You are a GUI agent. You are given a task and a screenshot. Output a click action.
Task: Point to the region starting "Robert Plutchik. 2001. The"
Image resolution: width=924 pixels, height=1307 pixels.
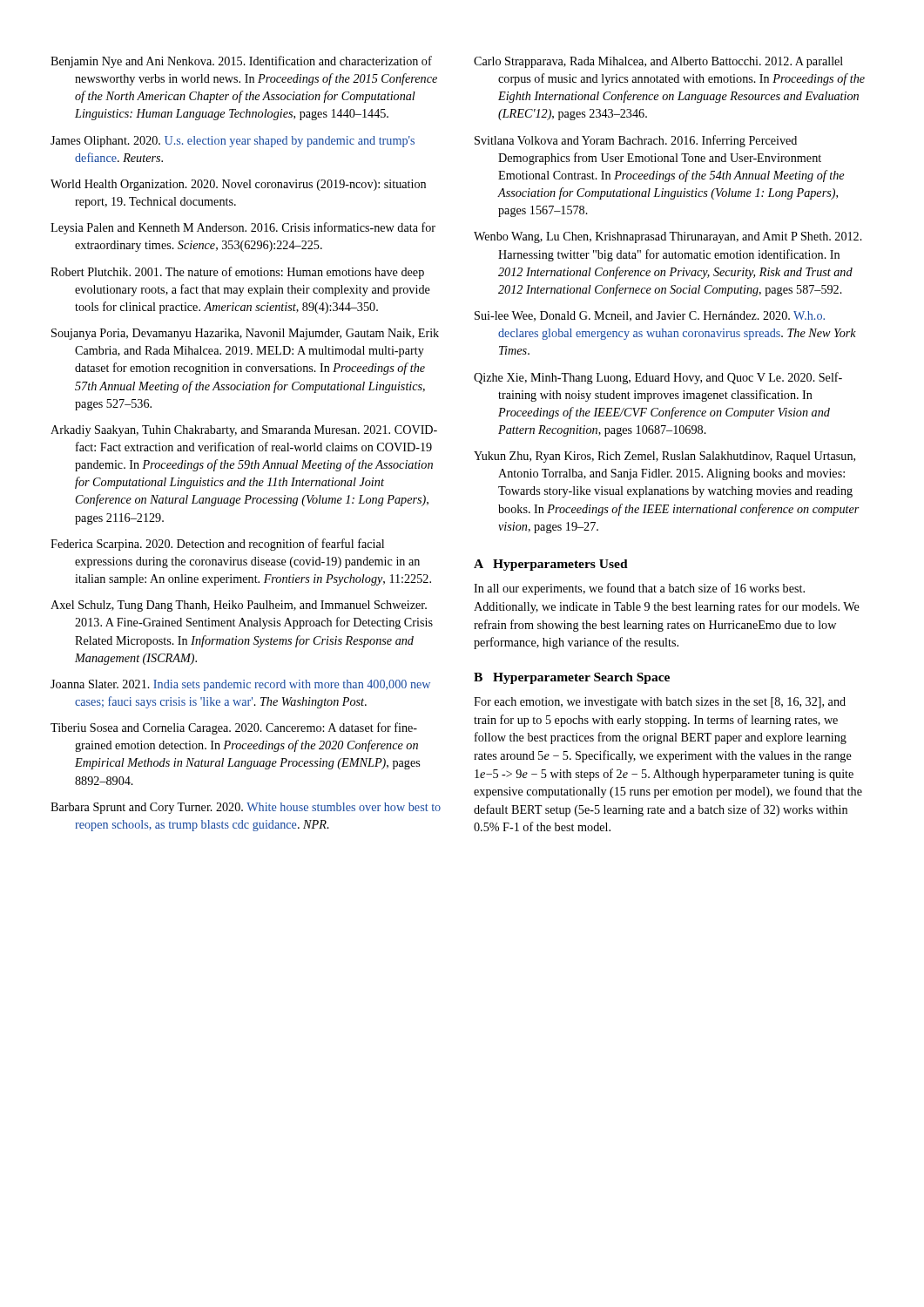point(240,289)
